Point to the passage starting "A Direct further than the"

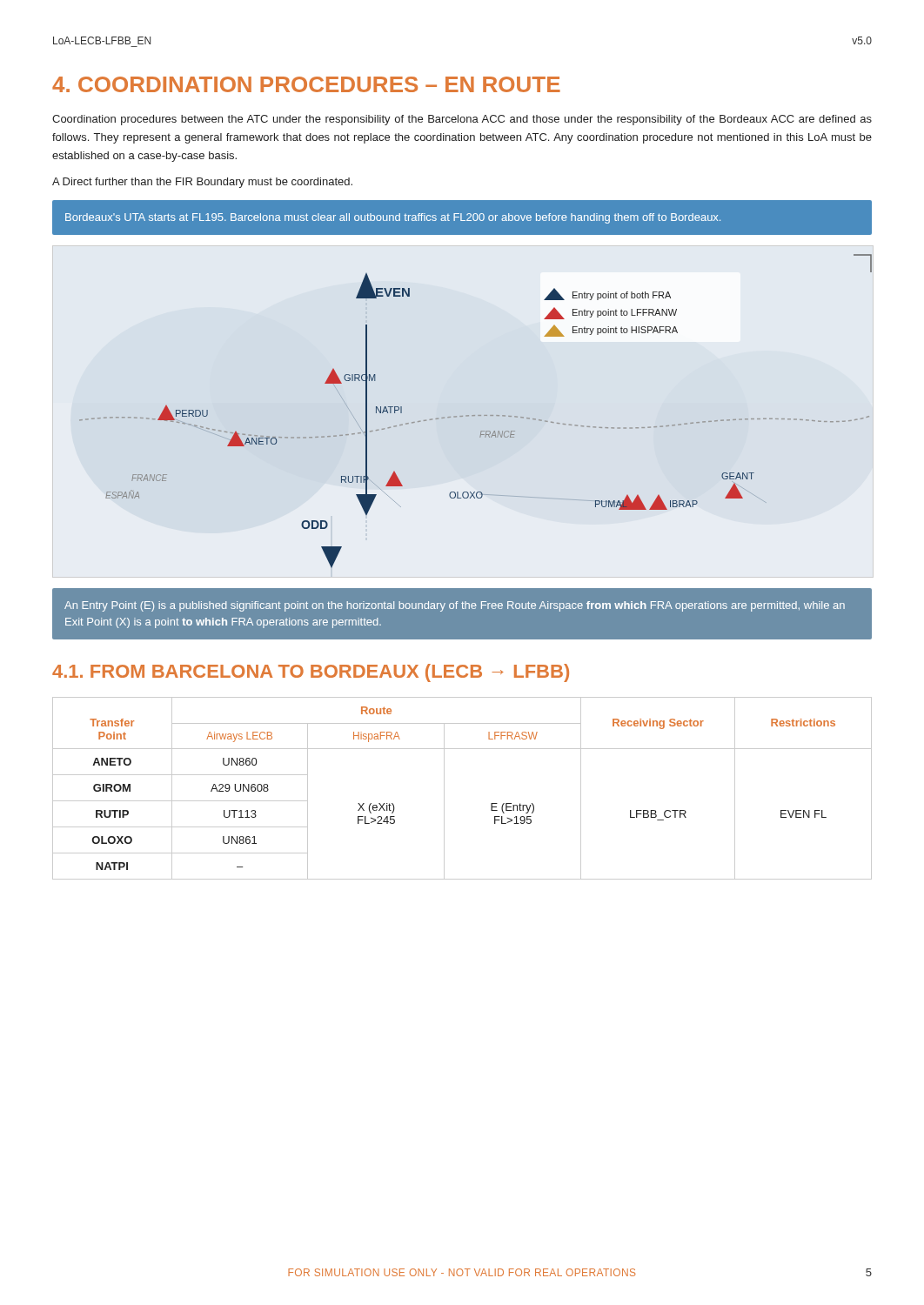[x=203, y=182]
